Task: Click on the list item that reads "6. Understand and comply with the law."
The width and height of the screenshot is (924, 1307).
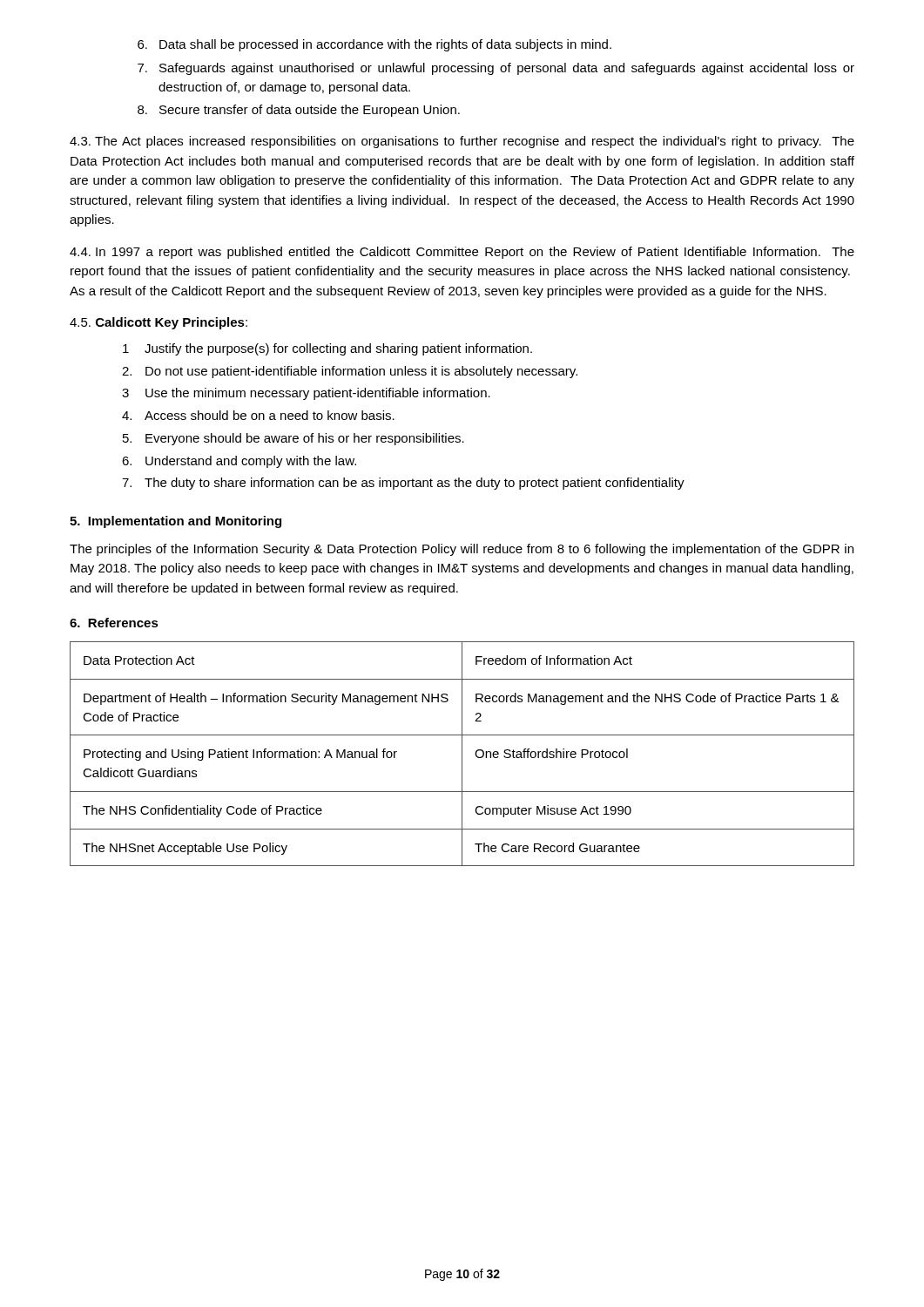Action: point(240,460)
